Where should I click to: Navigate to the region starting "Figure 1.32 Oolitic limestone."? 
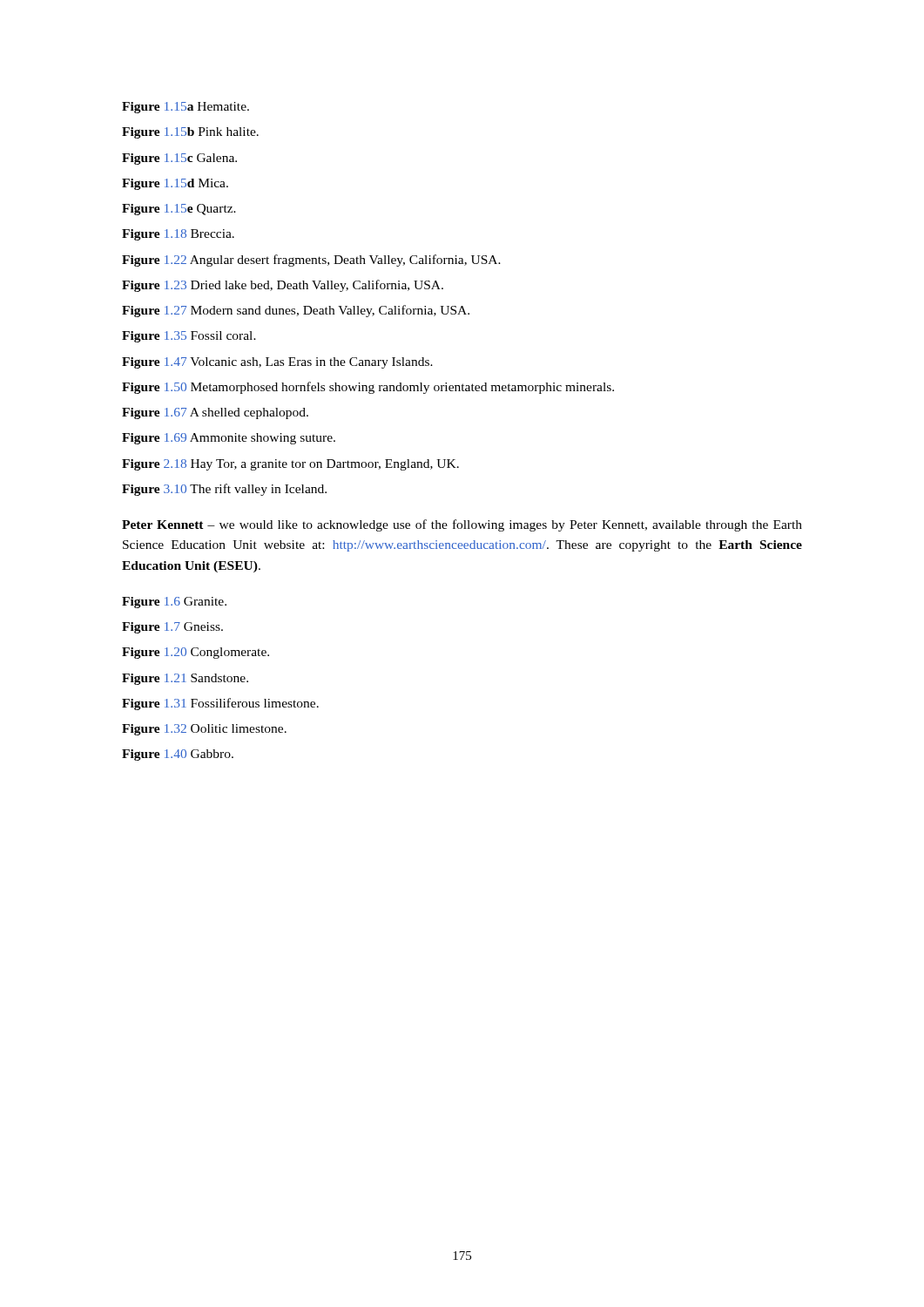coord(204,730)
